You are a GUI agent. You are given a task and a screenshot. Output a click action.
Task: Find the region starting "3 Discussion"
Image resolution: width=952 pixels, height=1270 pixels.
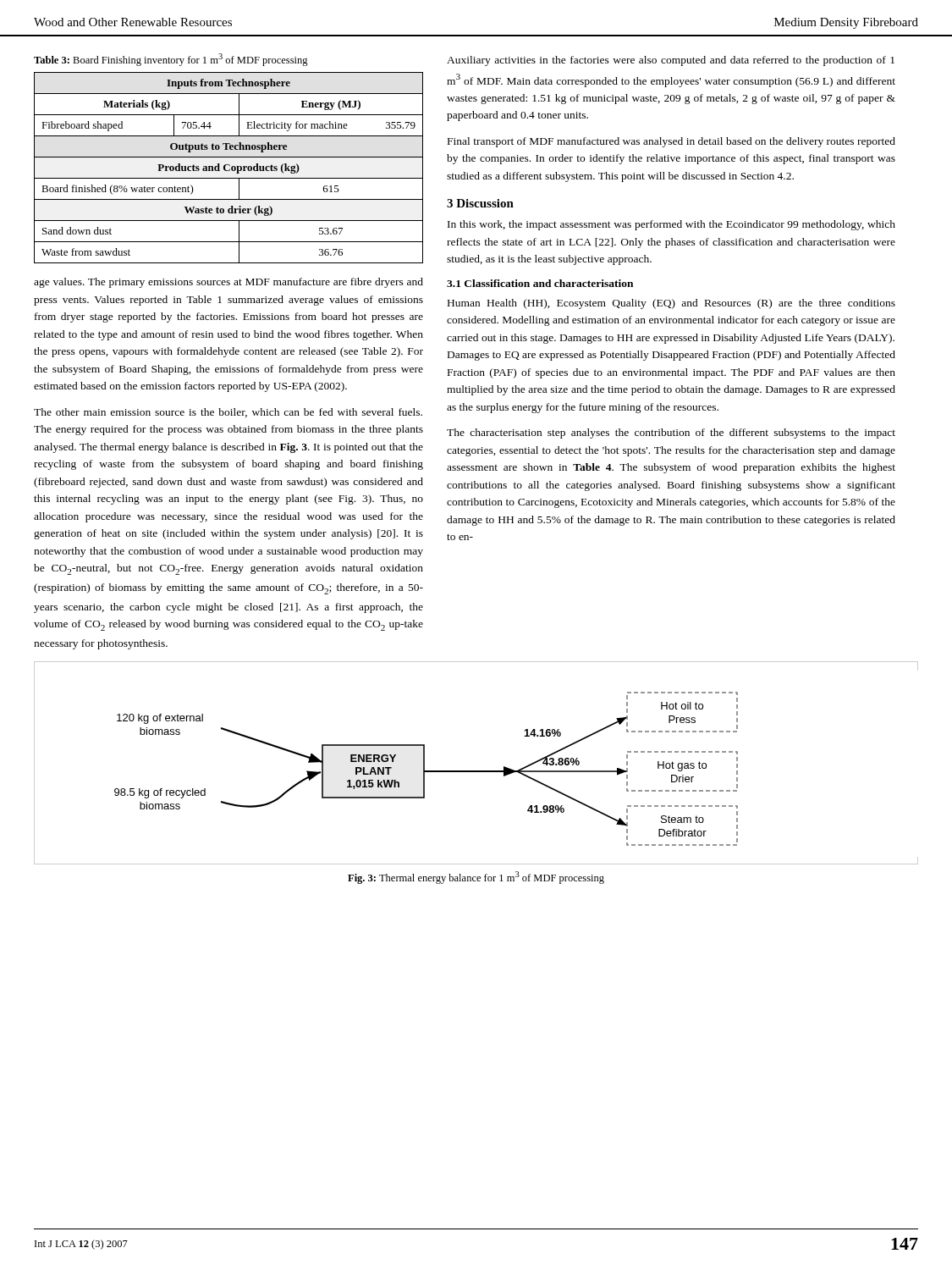480,203
